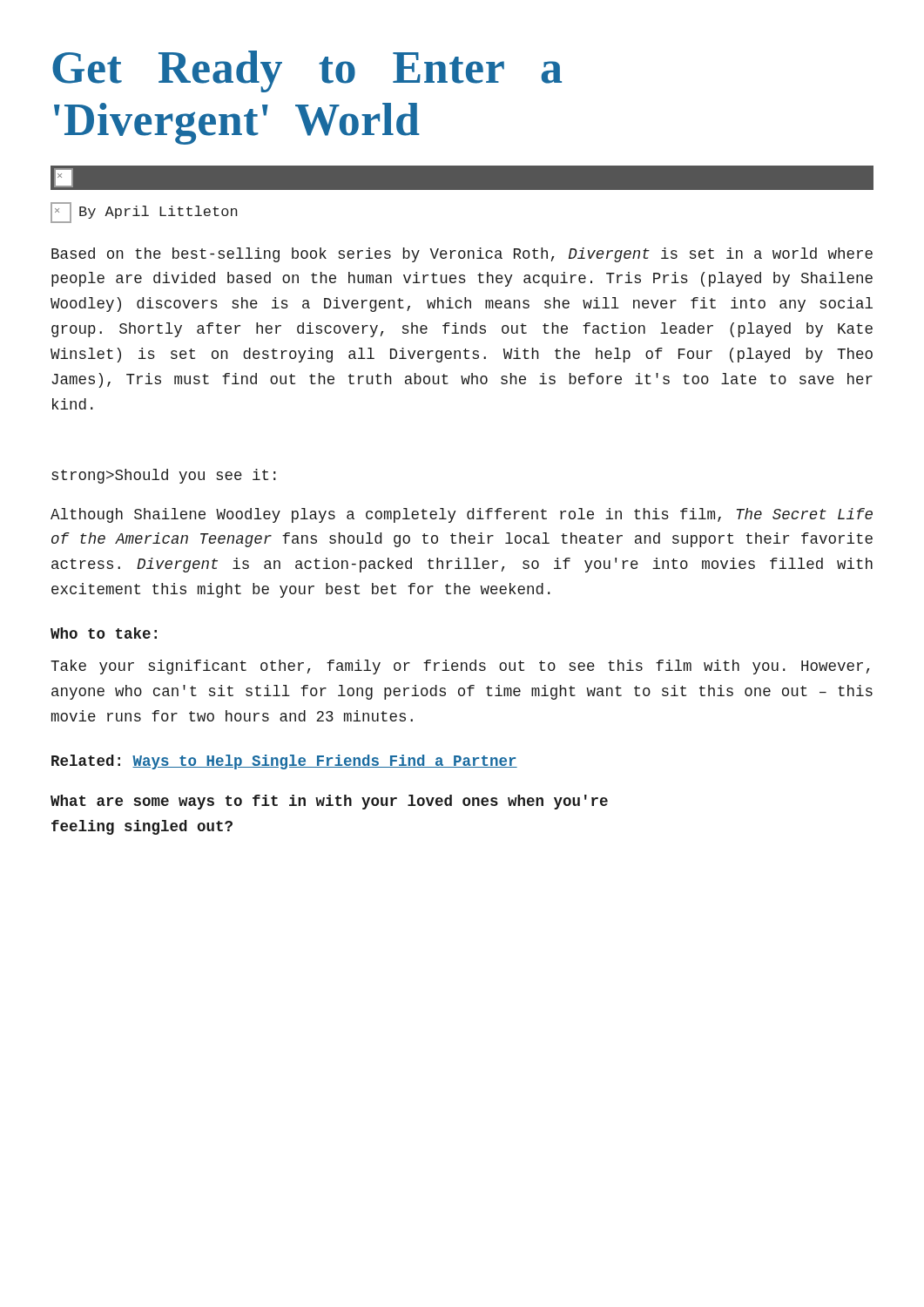
Task: Locate the text "Get Ready to Enter a'Divergent' World"
Action: [307, 94]
